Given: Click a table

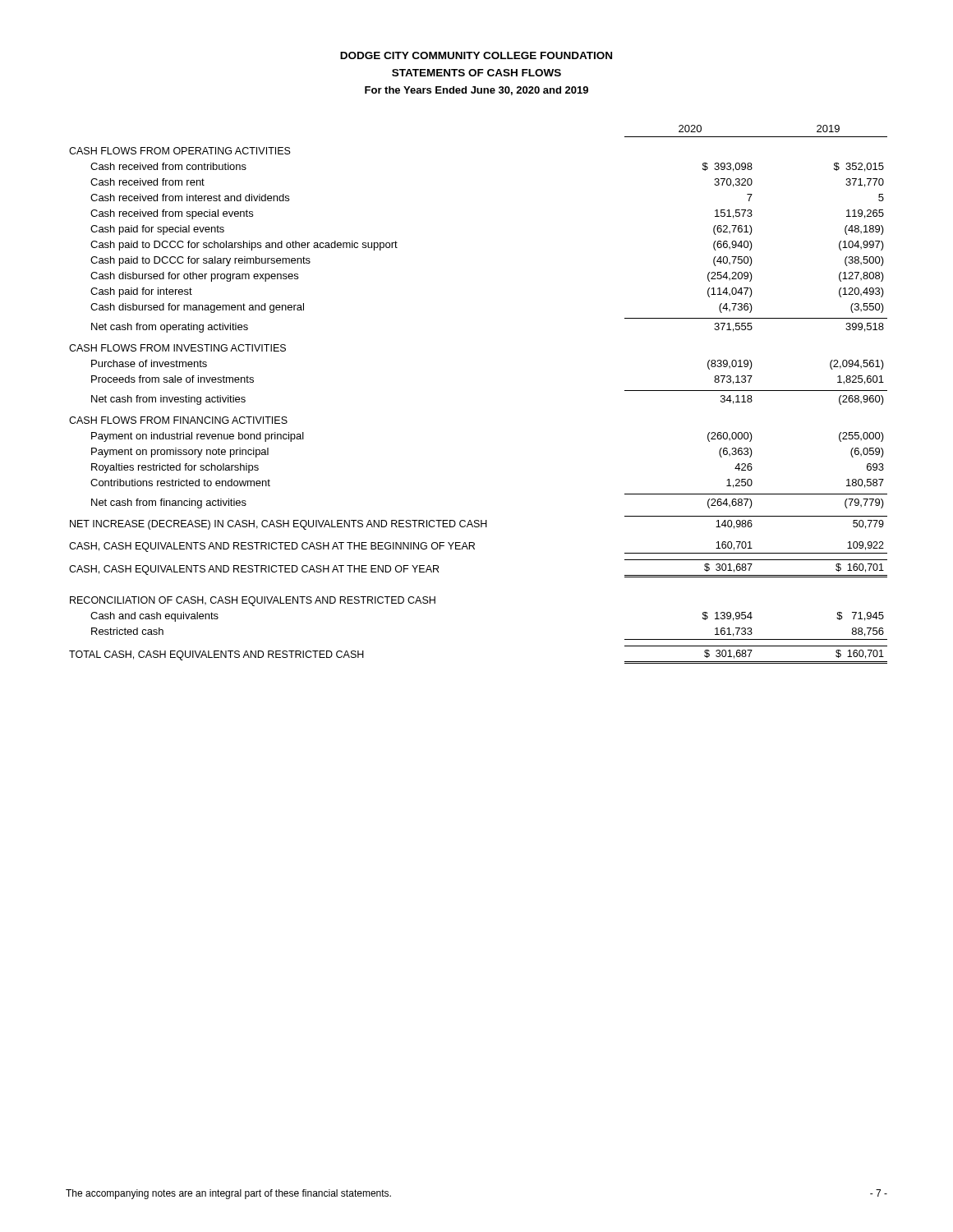Looking at the screenshot, I should click(476, 392).
